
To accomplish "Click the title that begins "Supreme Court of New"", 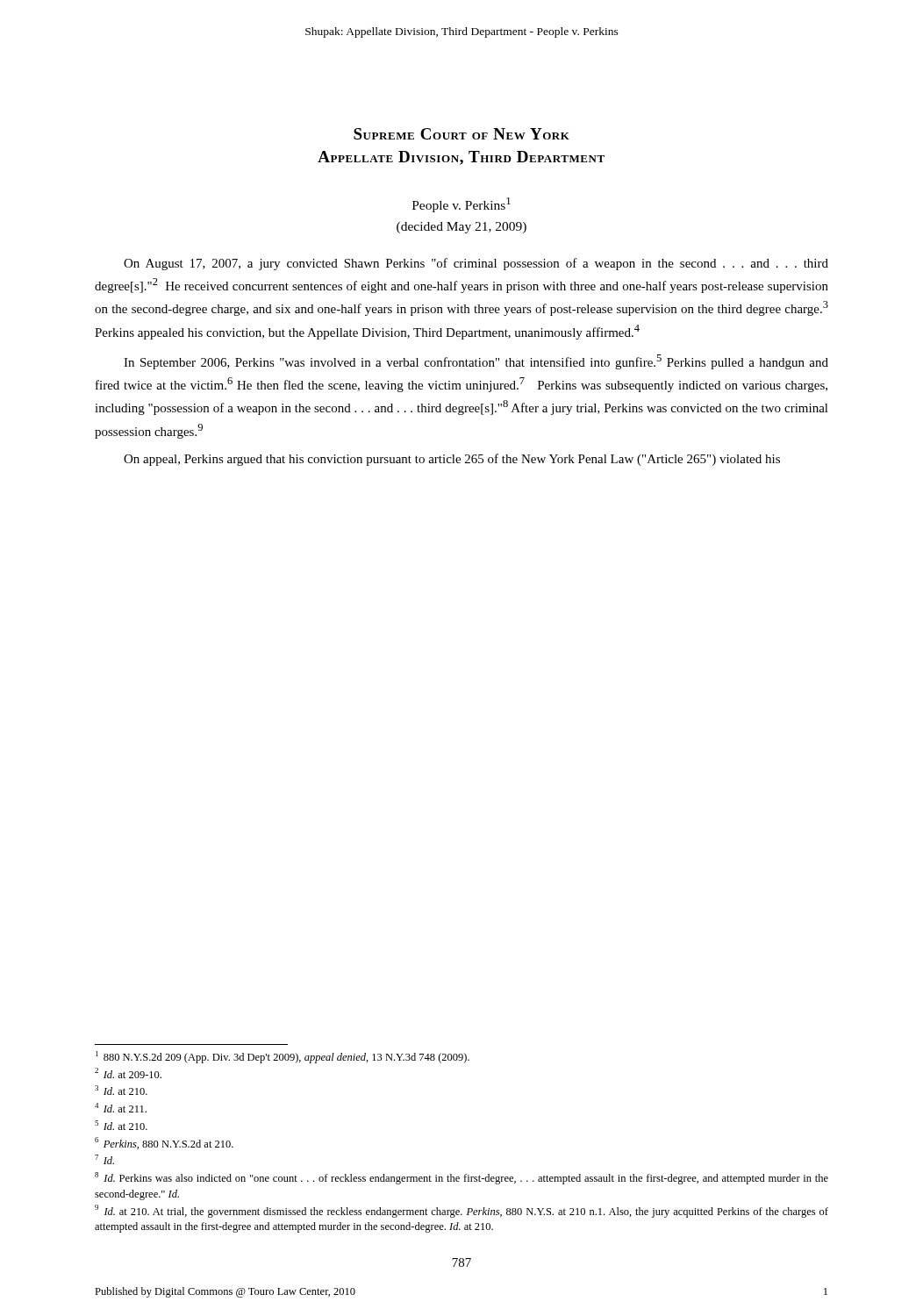I will pos(462,145).
